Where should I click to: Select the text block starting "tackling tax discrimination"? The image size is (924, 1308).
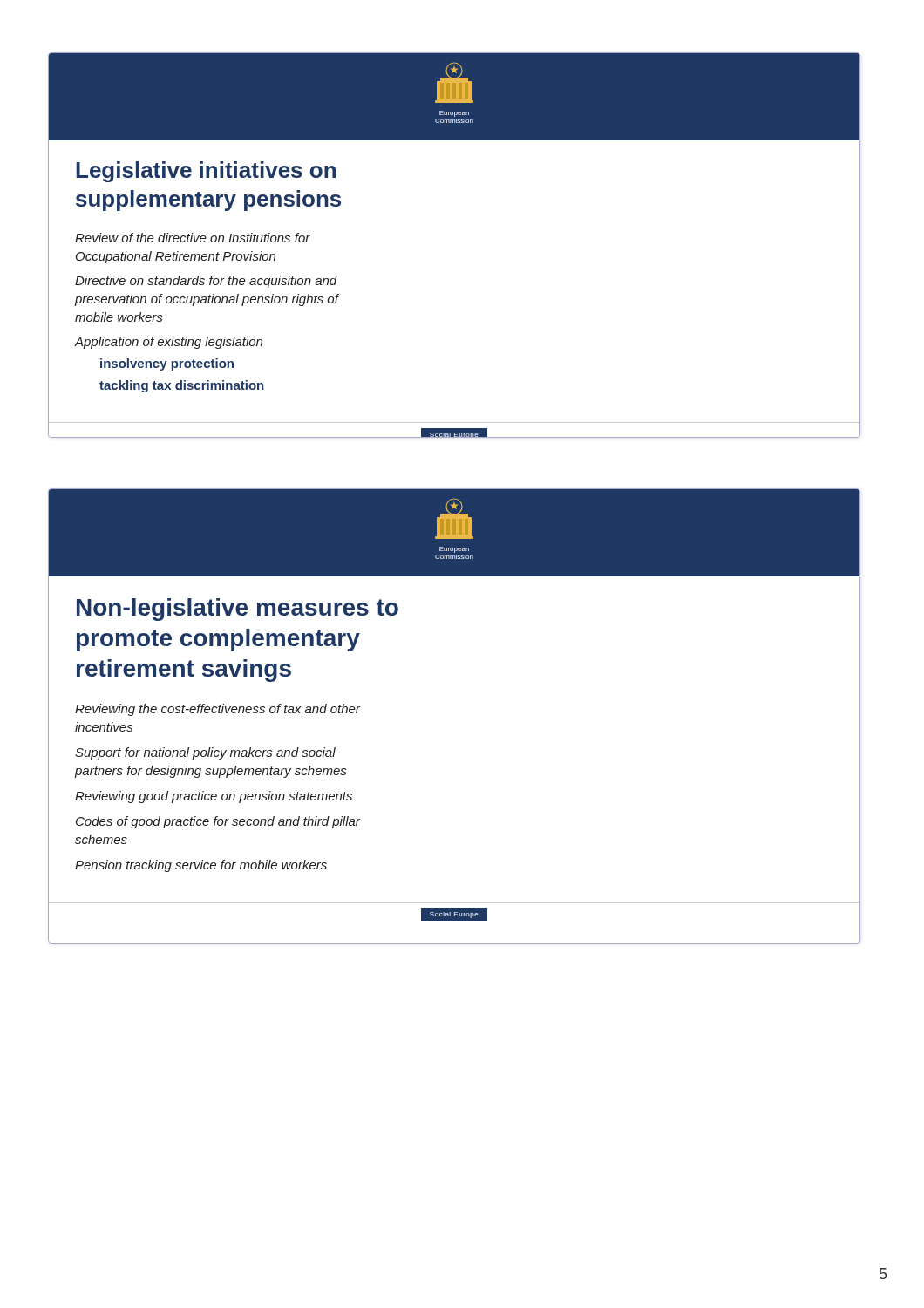click(182, 385)
